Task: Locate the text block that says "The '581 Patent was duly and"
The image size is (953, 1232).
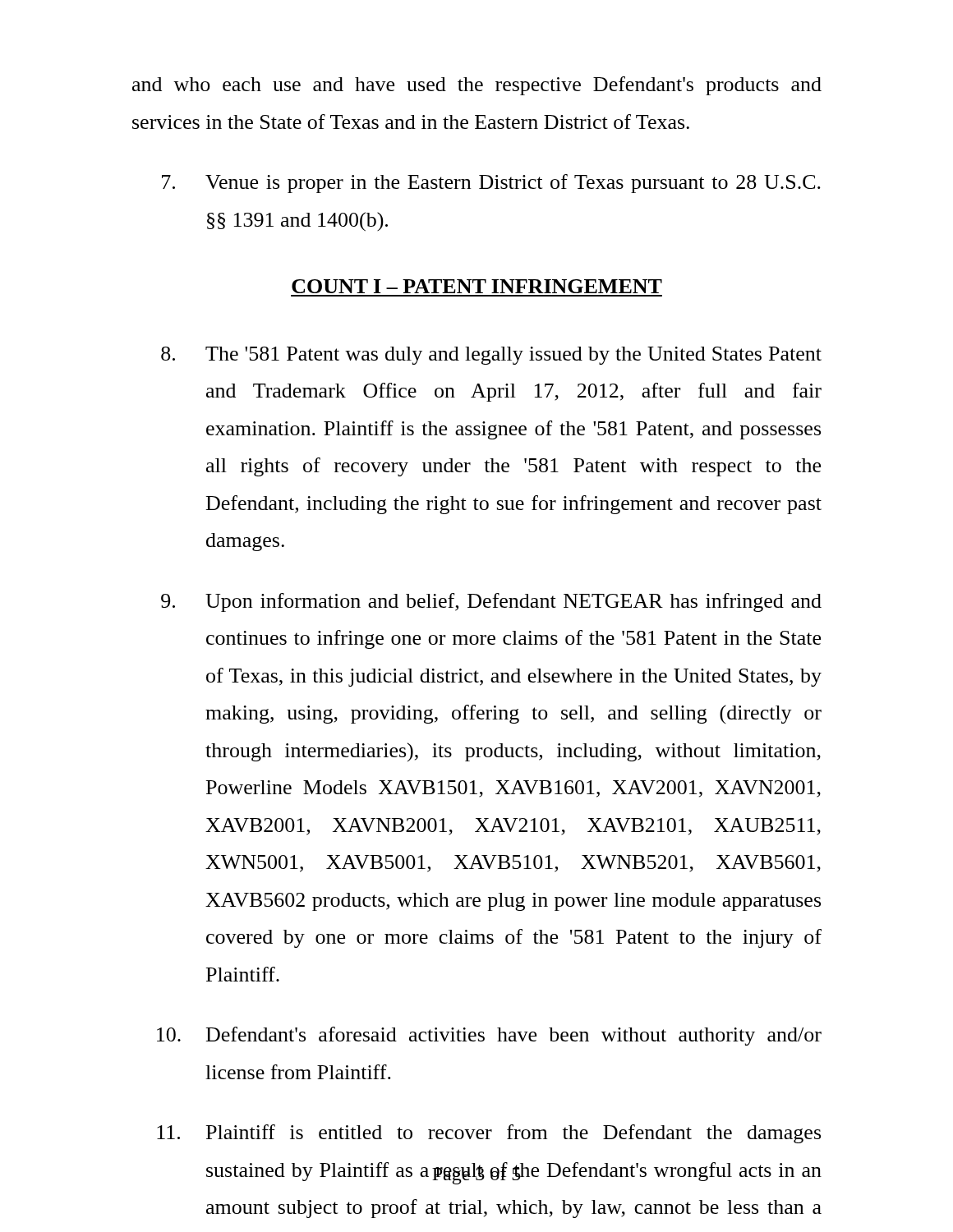Action: point(491,356)
